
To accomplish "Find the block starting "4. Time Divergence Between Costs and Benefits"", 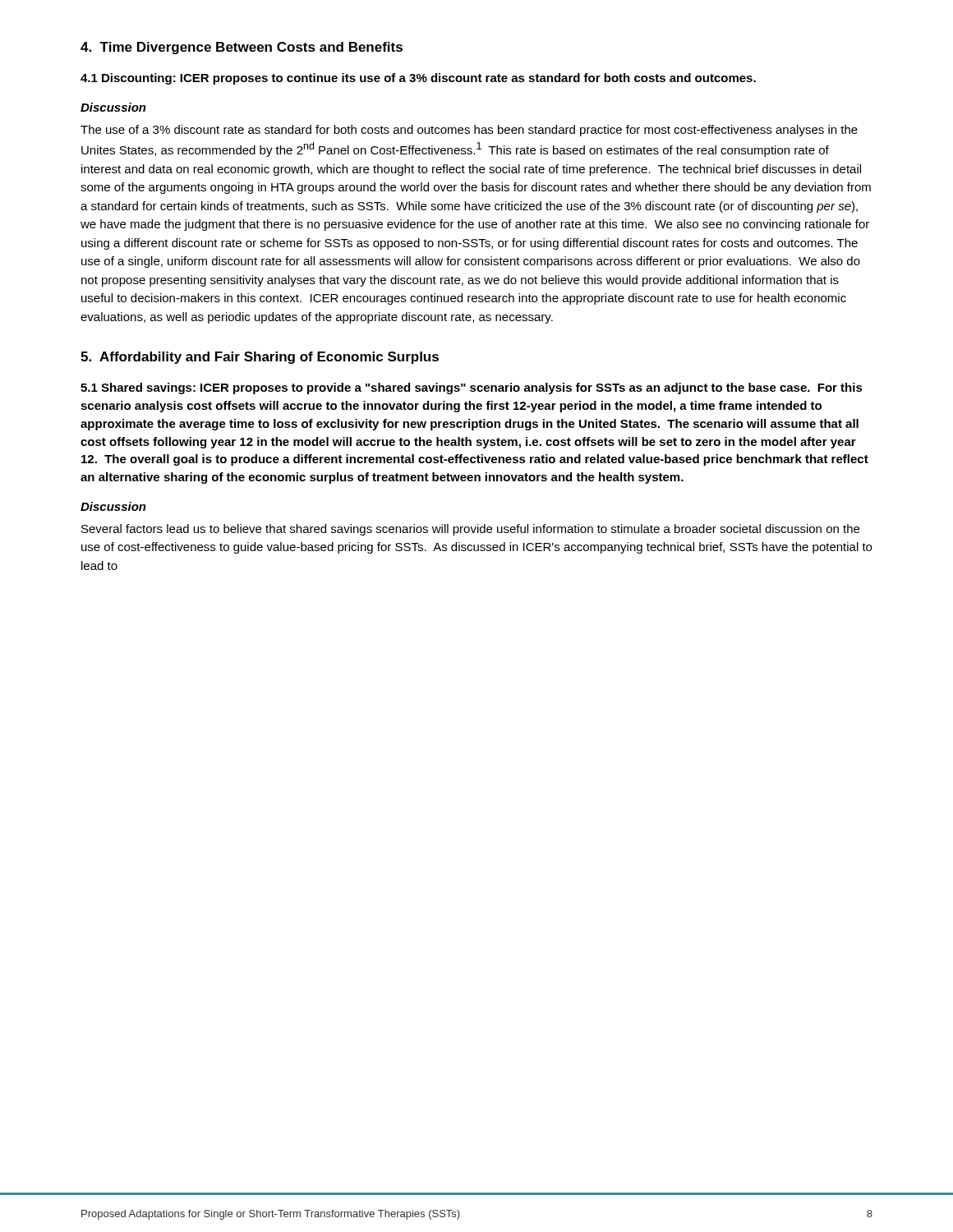I will [x=242, y=47].
